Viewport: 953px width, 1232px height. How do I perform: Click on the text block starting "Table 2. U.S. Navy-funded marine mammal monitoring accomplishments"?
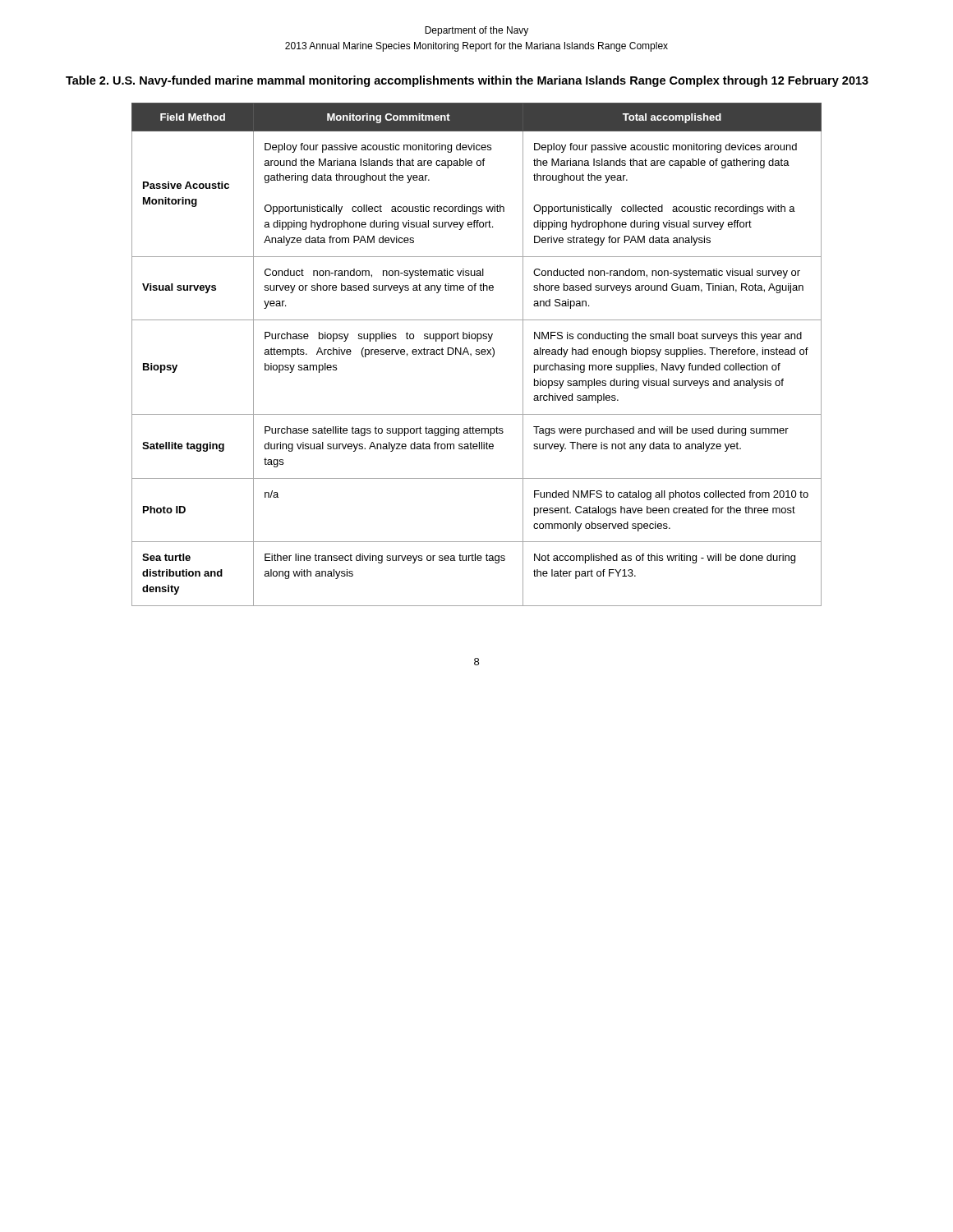coord(467,81)
